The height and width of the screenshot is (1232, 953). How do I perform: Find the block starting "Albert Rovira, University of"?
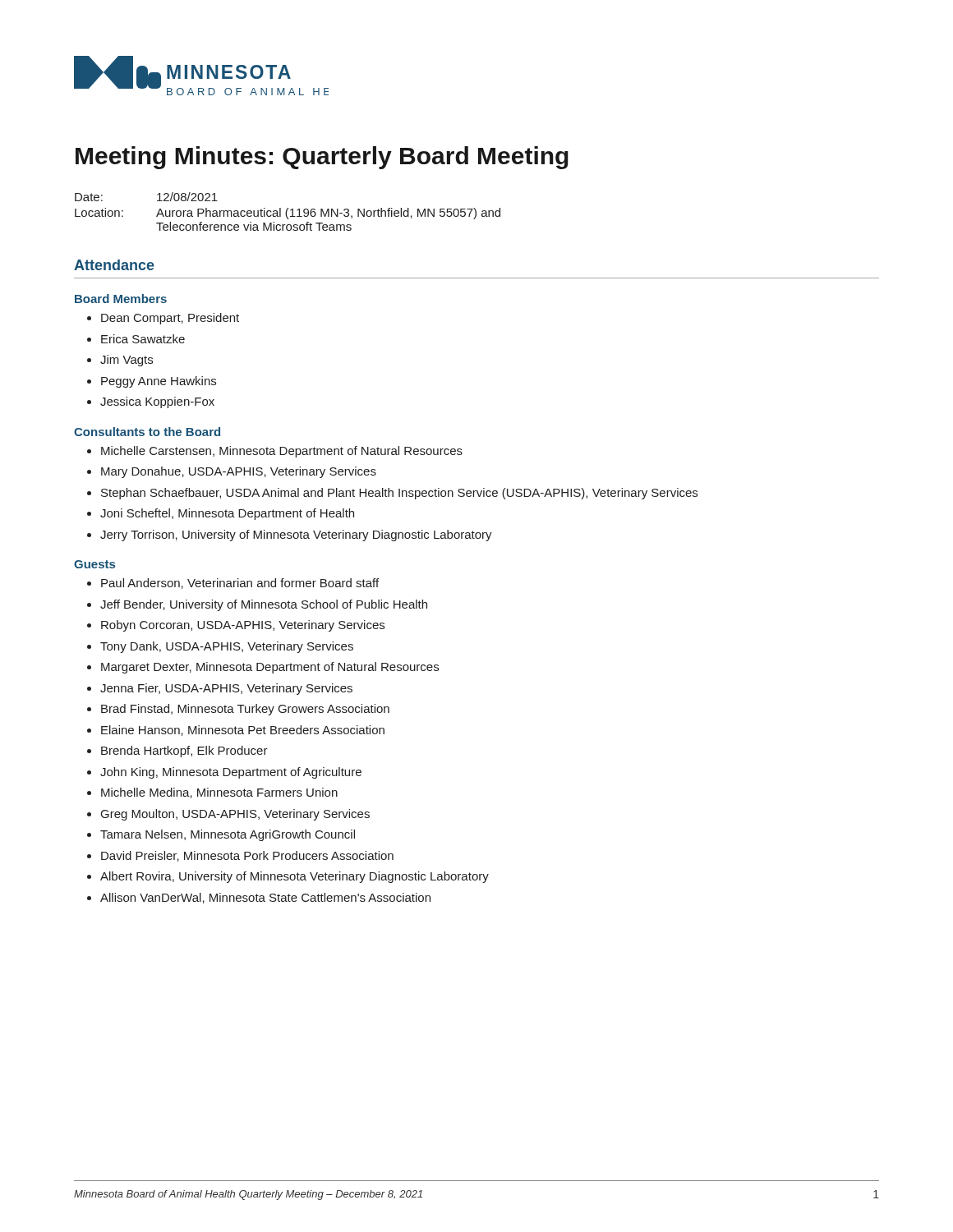point(294,876)
